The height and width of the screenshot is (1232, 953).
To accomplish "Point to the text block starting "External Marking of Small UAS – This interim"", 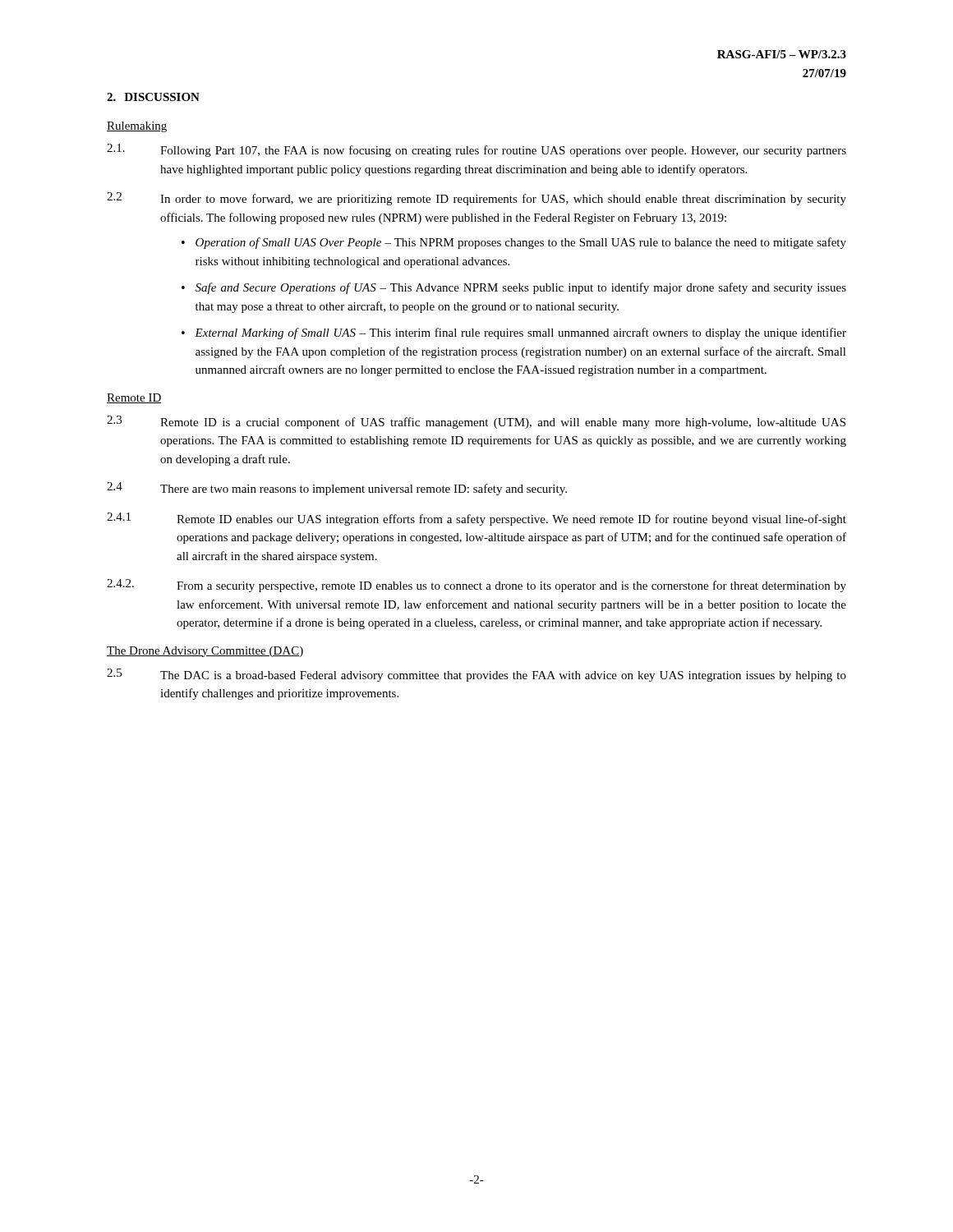I will (521, 351).
